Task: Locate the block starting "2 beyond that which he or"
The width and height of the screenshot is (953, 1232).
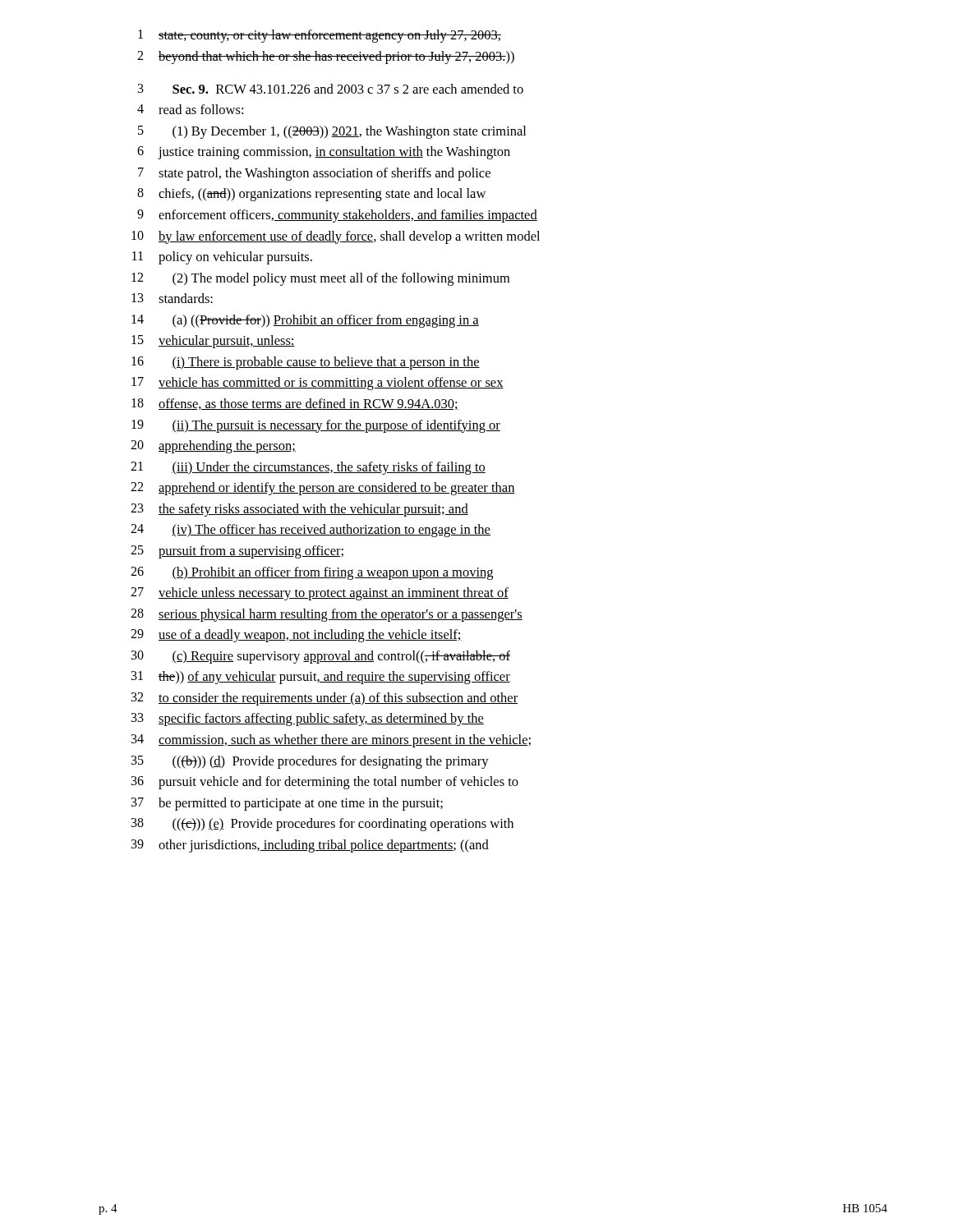Action: [493, 56]
